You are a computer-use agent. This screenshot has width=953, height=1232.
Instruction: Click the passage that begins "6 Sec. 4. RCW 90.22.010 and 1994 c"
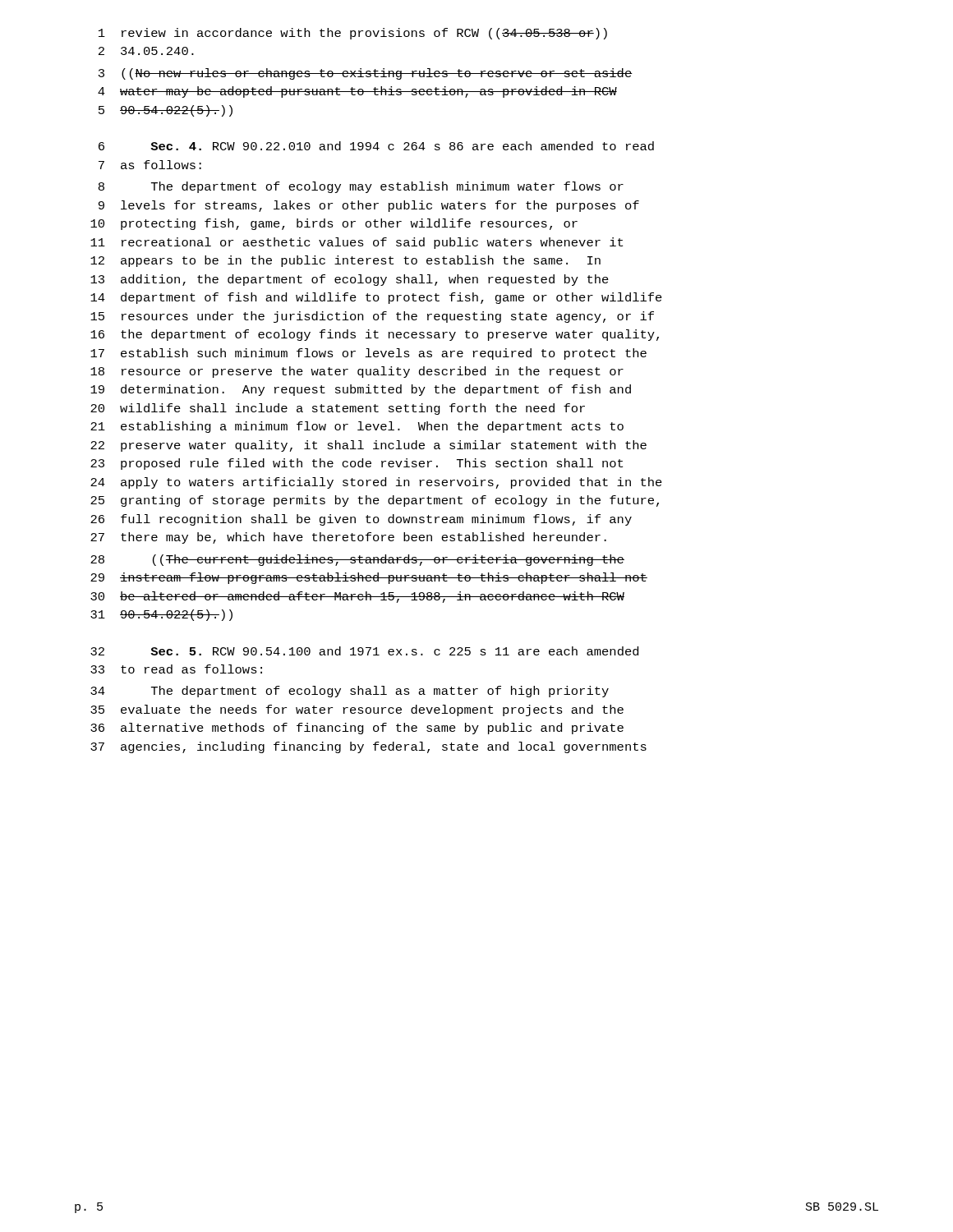coord(476,157)
